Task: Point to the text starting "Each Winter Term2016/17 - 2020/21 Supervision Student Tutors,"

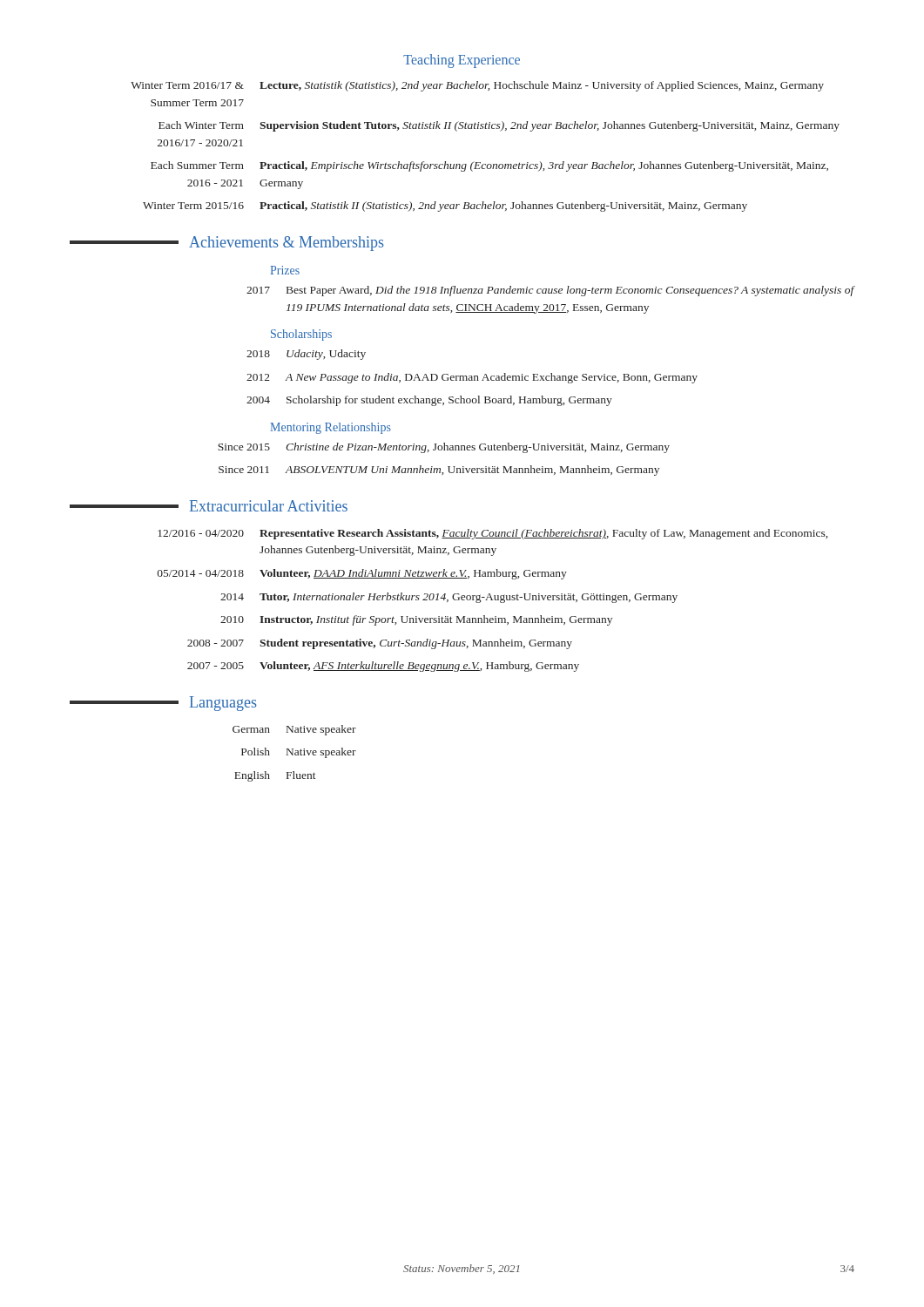Action: click(462, 134)
